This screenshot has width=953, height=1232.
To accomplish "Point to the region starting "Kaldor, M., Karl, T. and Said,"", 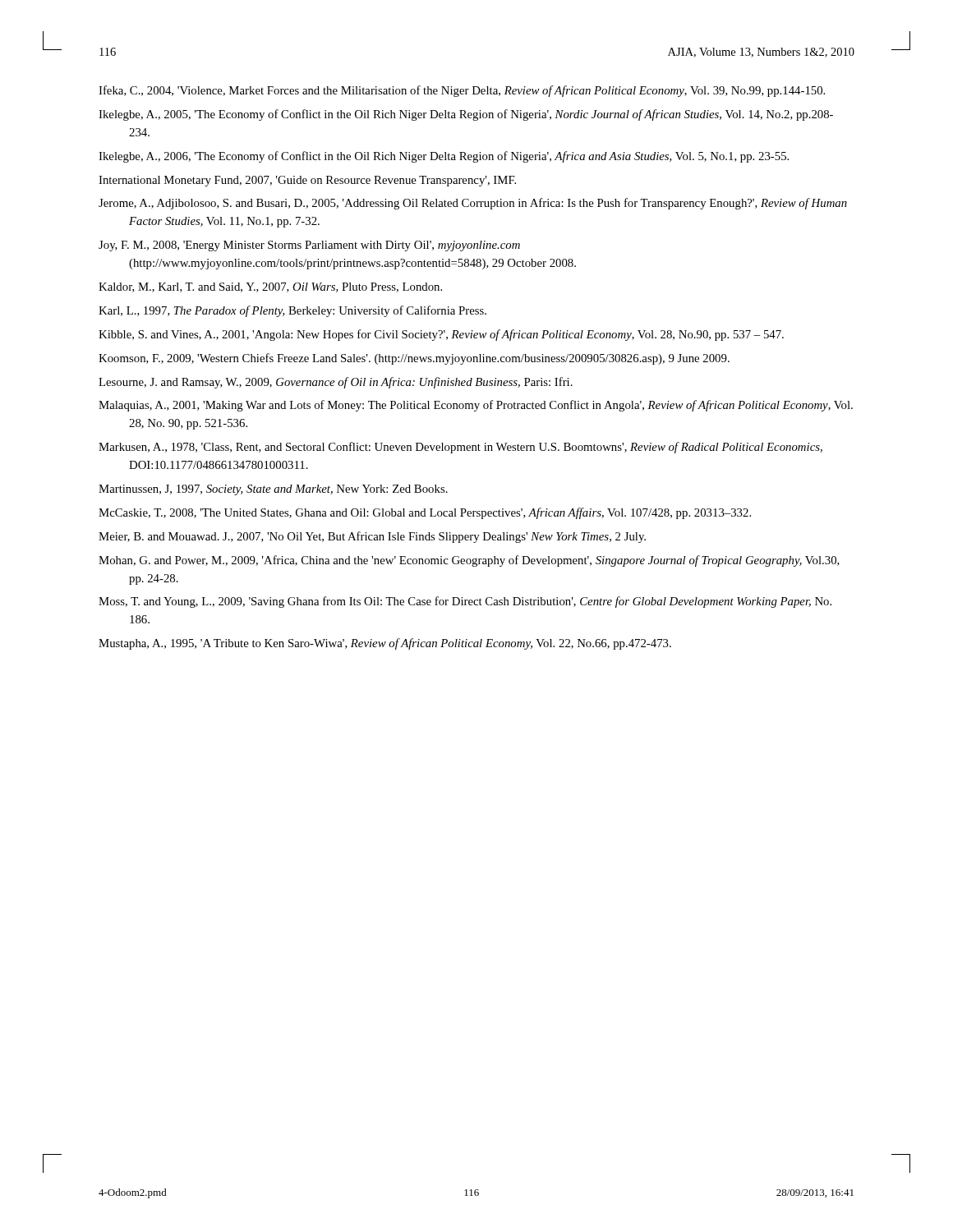I will (271, 287).
